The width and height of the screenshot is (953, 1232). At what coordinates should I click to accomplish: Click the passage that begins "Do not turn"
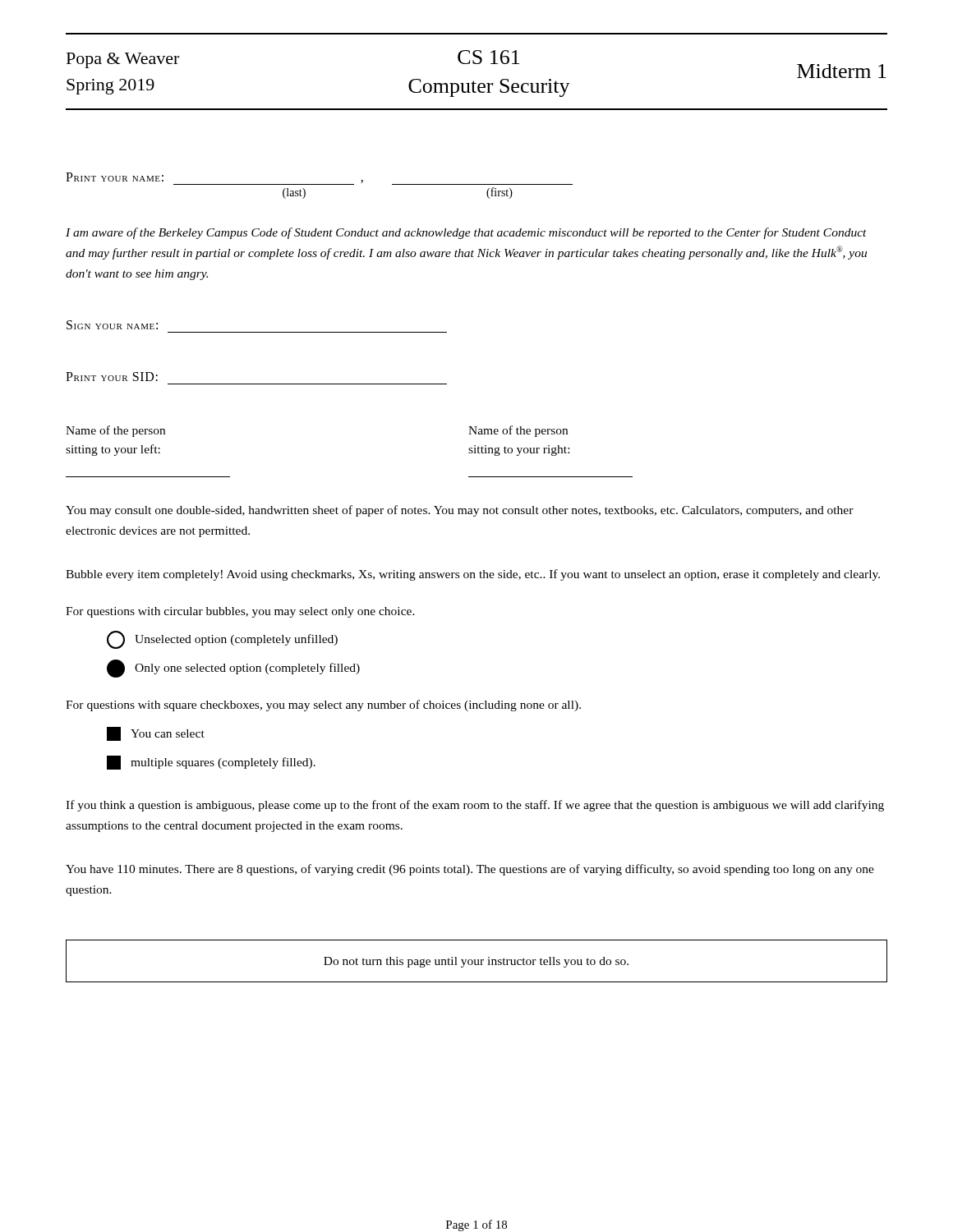[476, 960]
